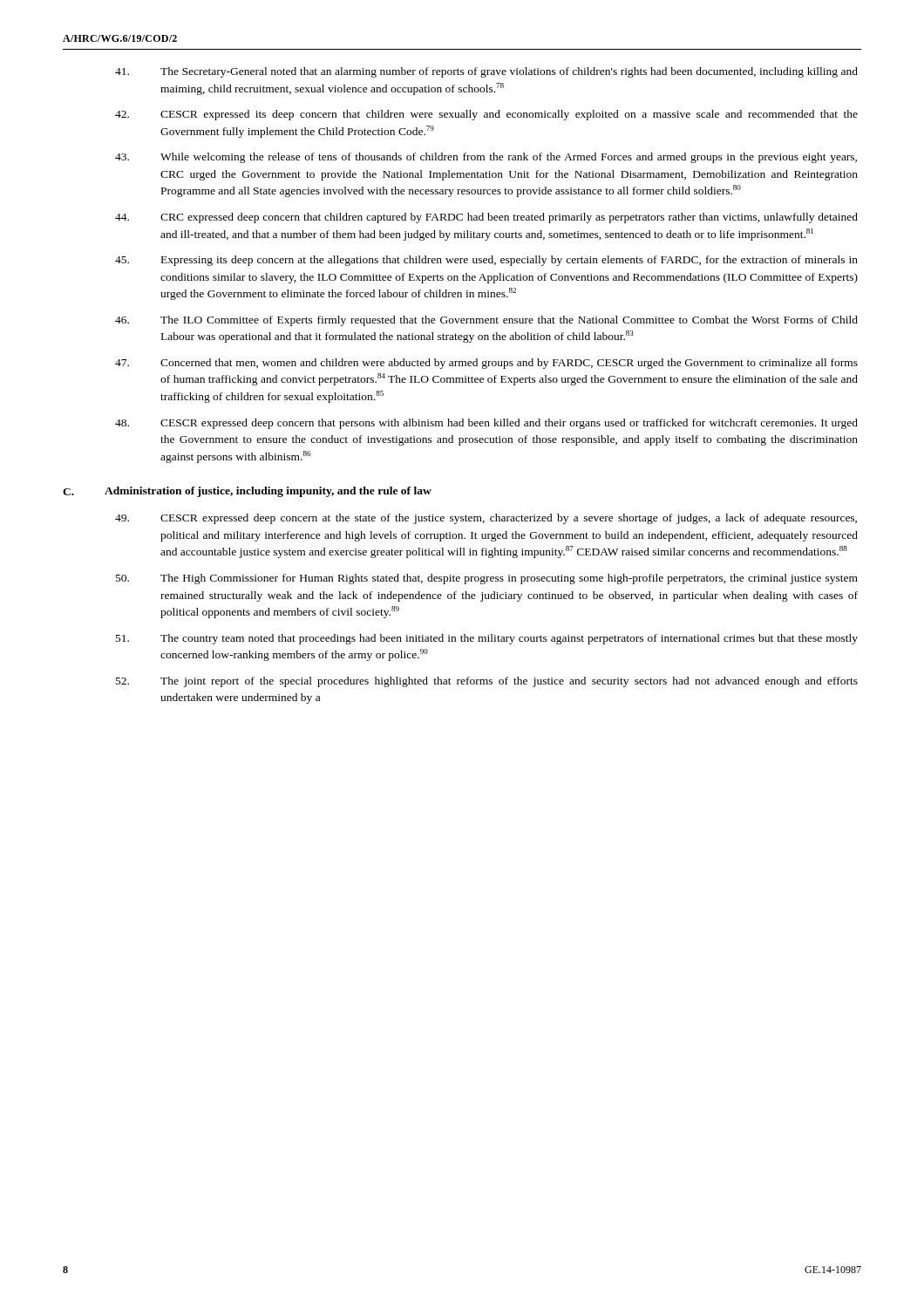Find the text block starting "The joint report of the"

[x=486, y=689]
